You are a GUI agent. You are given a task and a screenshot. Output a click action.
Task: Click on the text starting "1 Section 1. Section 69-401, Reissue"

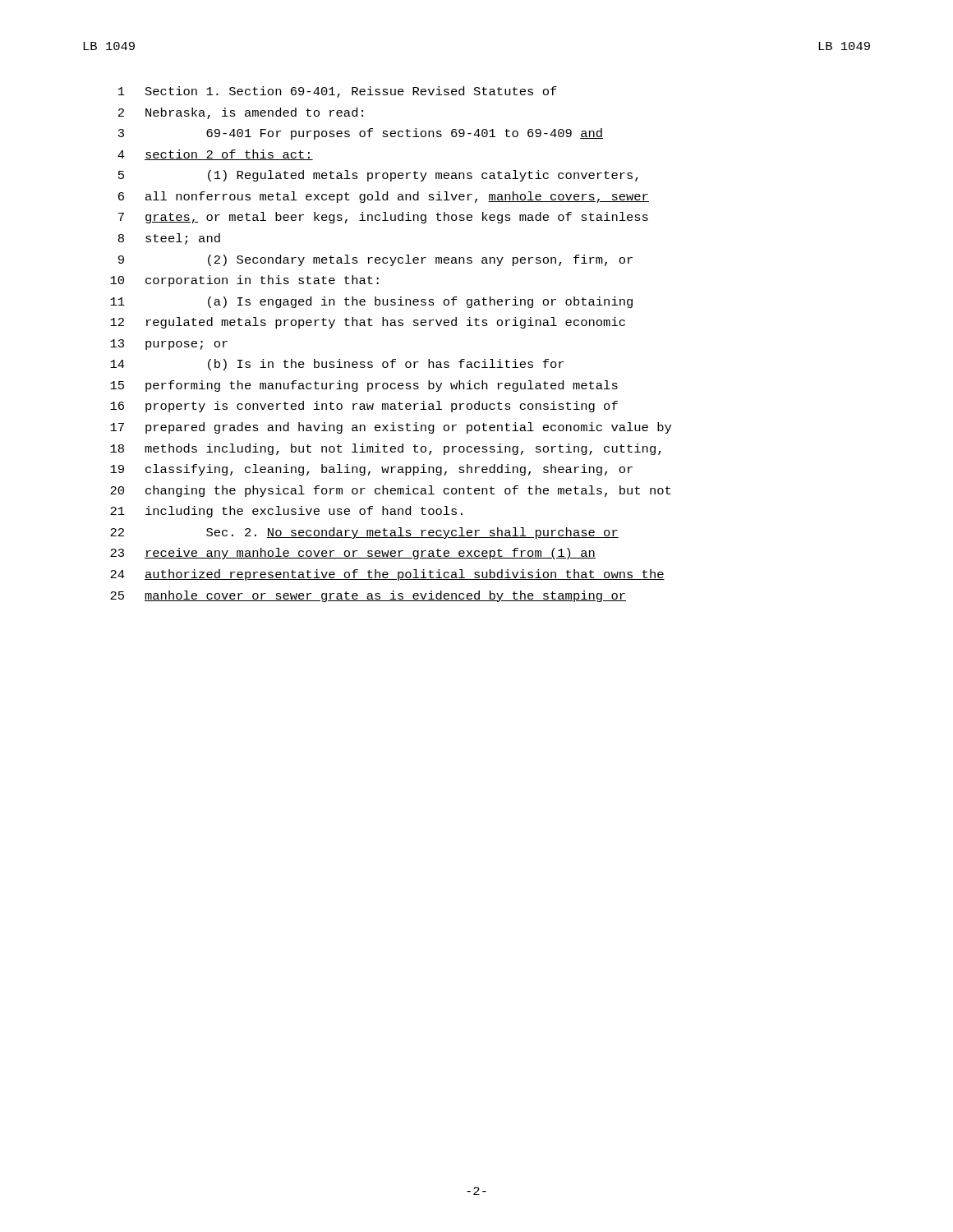coord(338,92)
